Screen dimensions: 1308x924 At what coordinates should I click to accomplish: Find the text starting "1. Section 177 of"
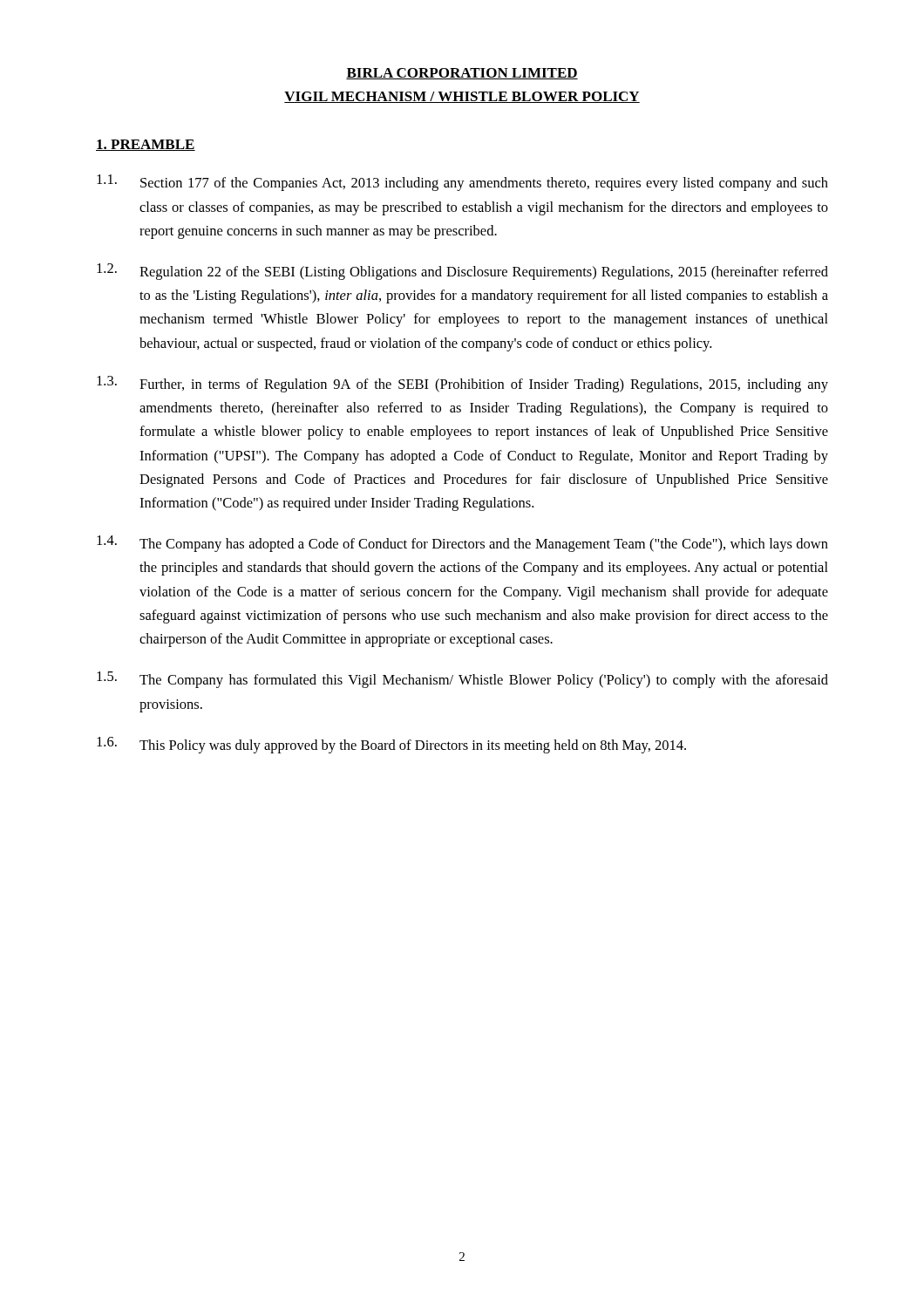462,207
